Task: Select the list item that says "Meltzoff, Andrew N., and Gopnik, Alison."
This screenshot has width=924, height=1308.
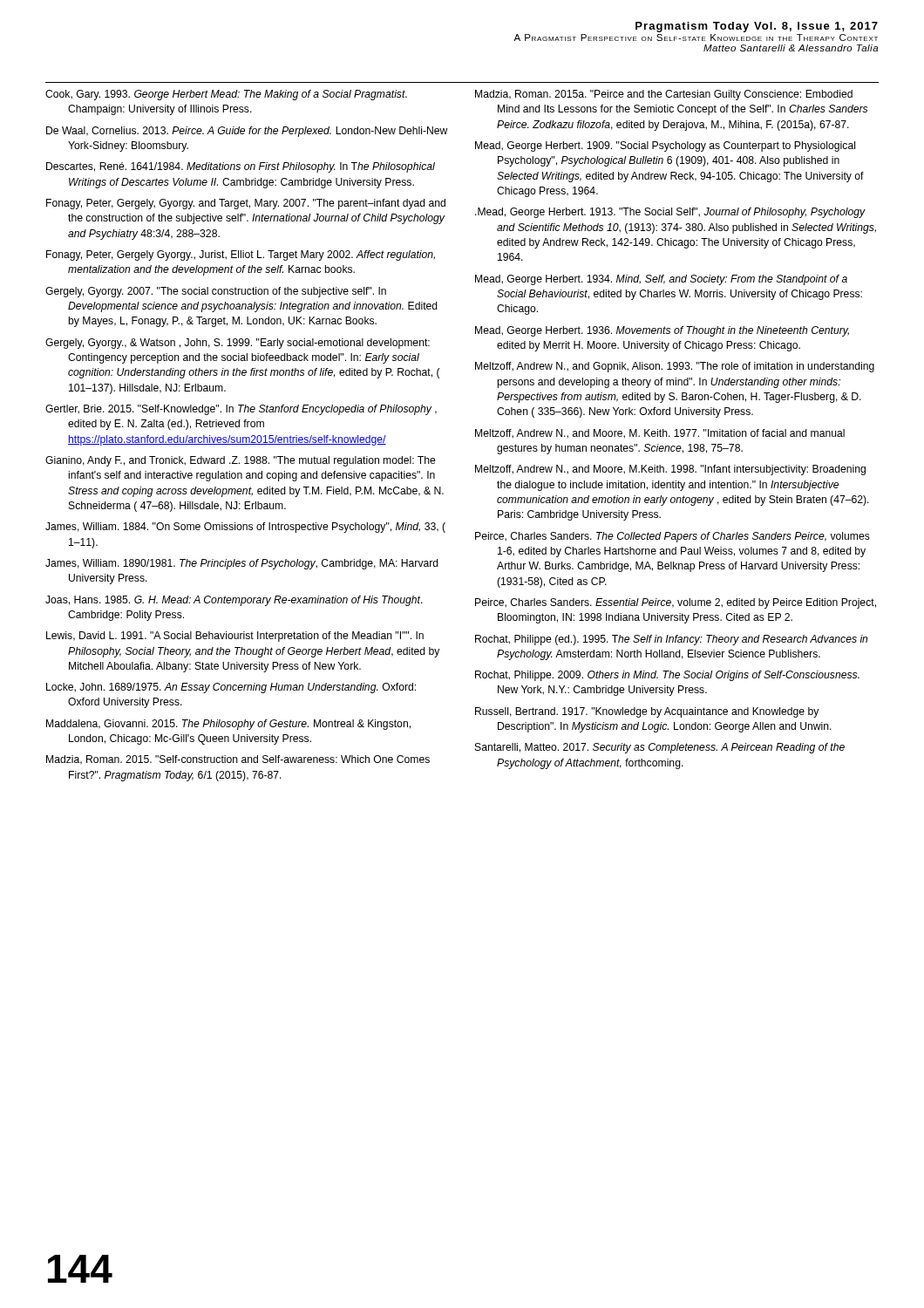Action: pyautogui.click(x=674, y=389)
